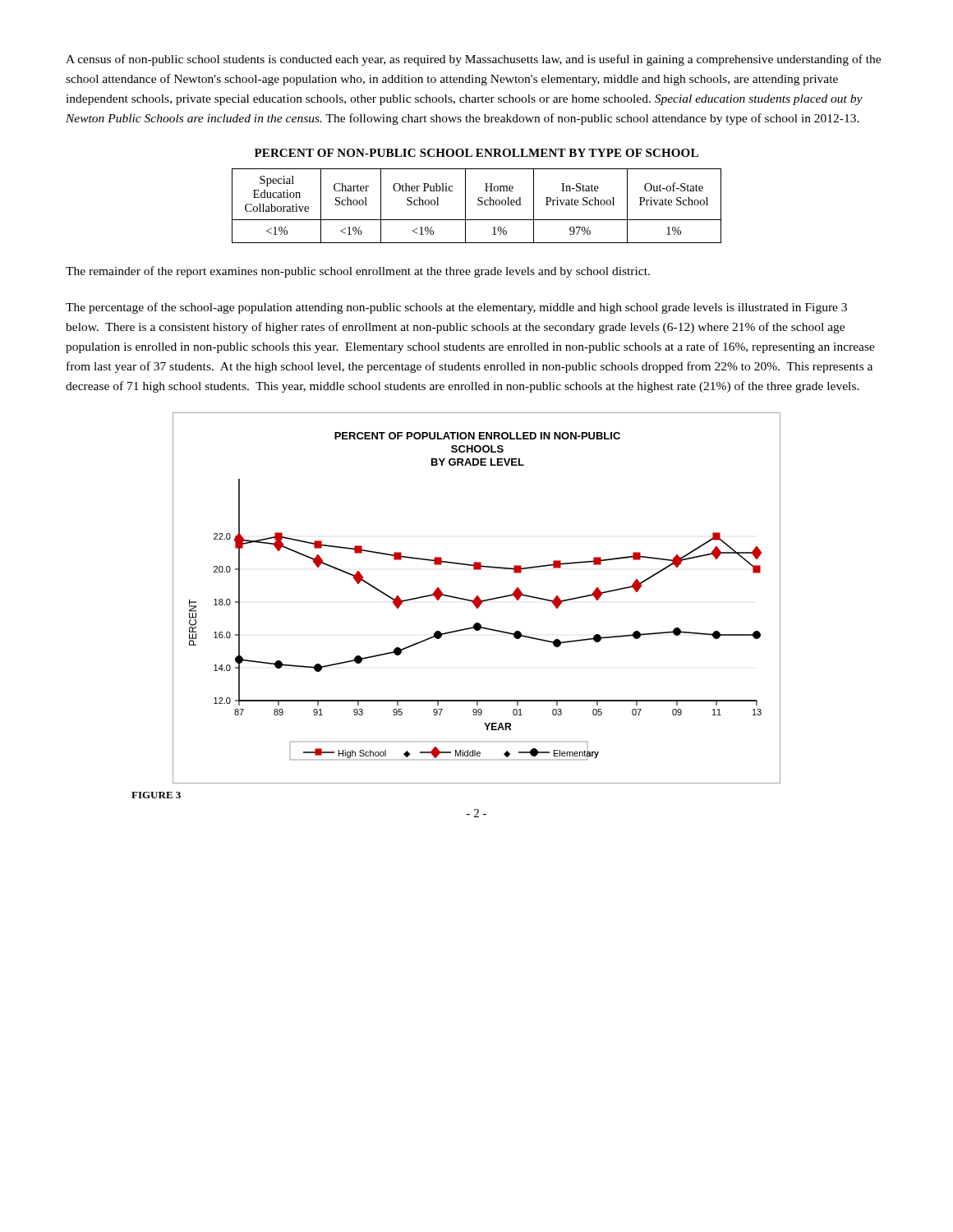Select the text block that reads "A census of non-public school students is"
953x1232 pixels.
point(474,88)
